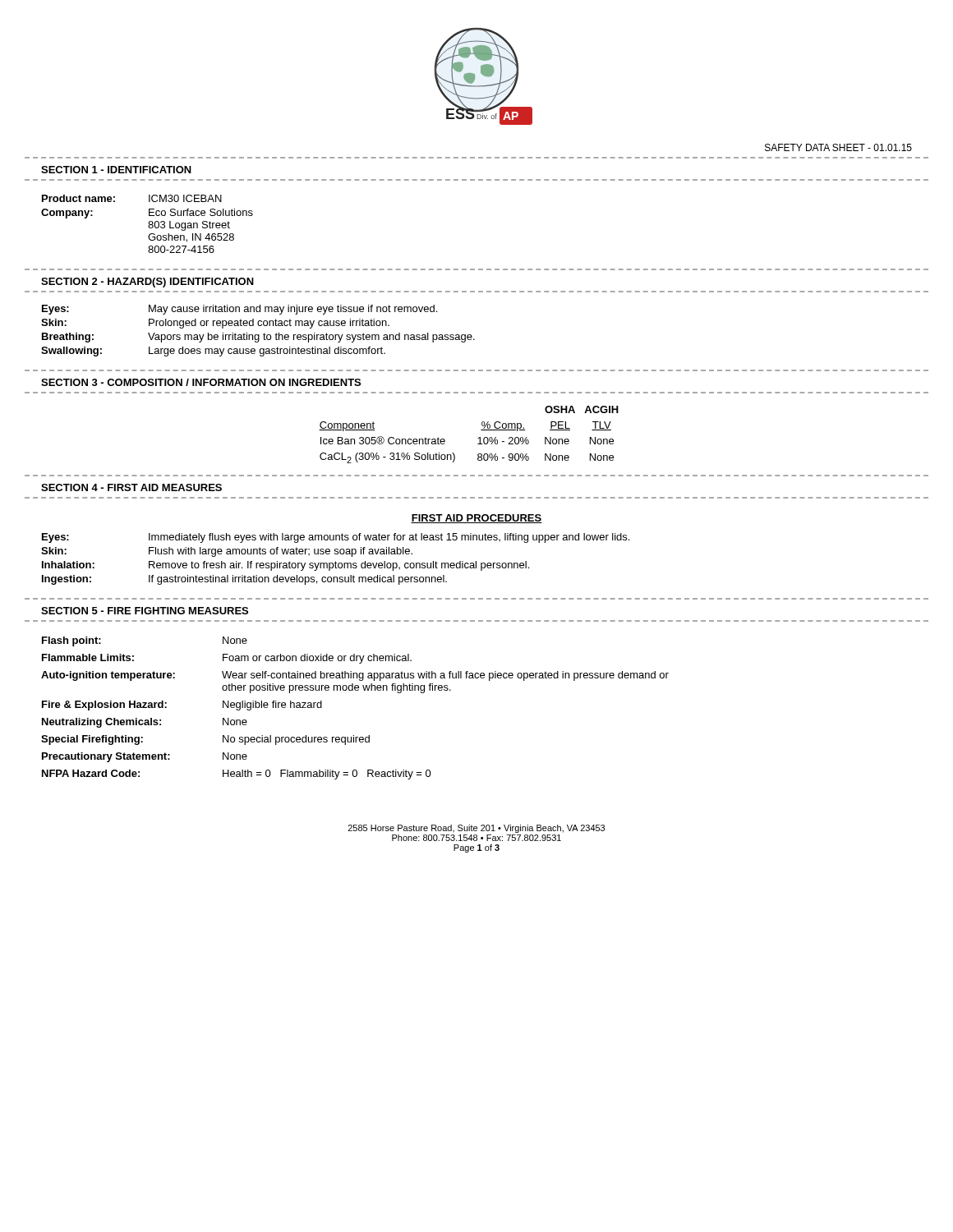The height and width of the screenshot is (1232, 953).
Task: Navigate to the block starting "Eyes: Immediately flush"
Action: coord(476,557)
